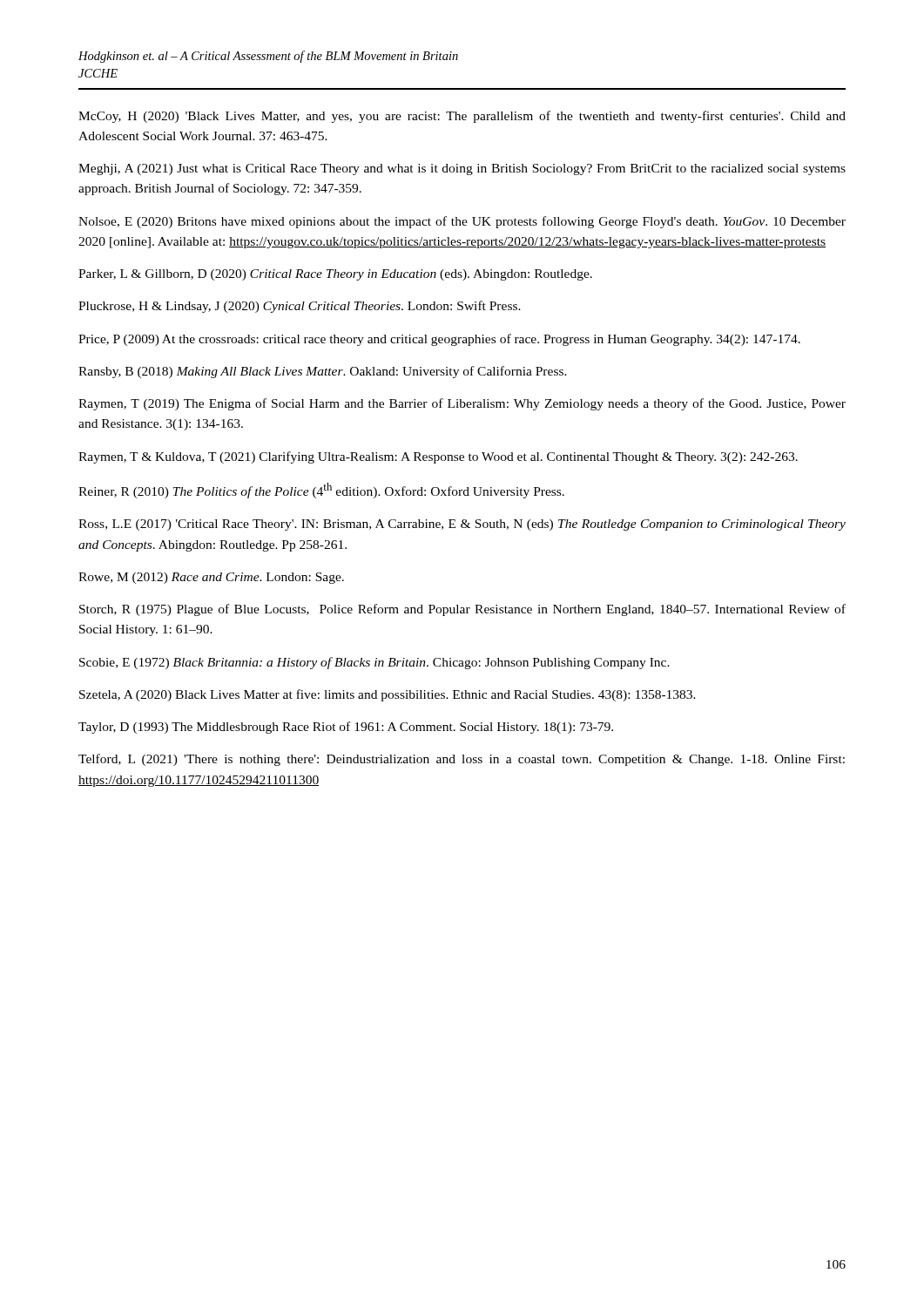
Task: Find the list item that reads "Scobie, E (1972) Black Britannia:"
Action: click(374, 661)
